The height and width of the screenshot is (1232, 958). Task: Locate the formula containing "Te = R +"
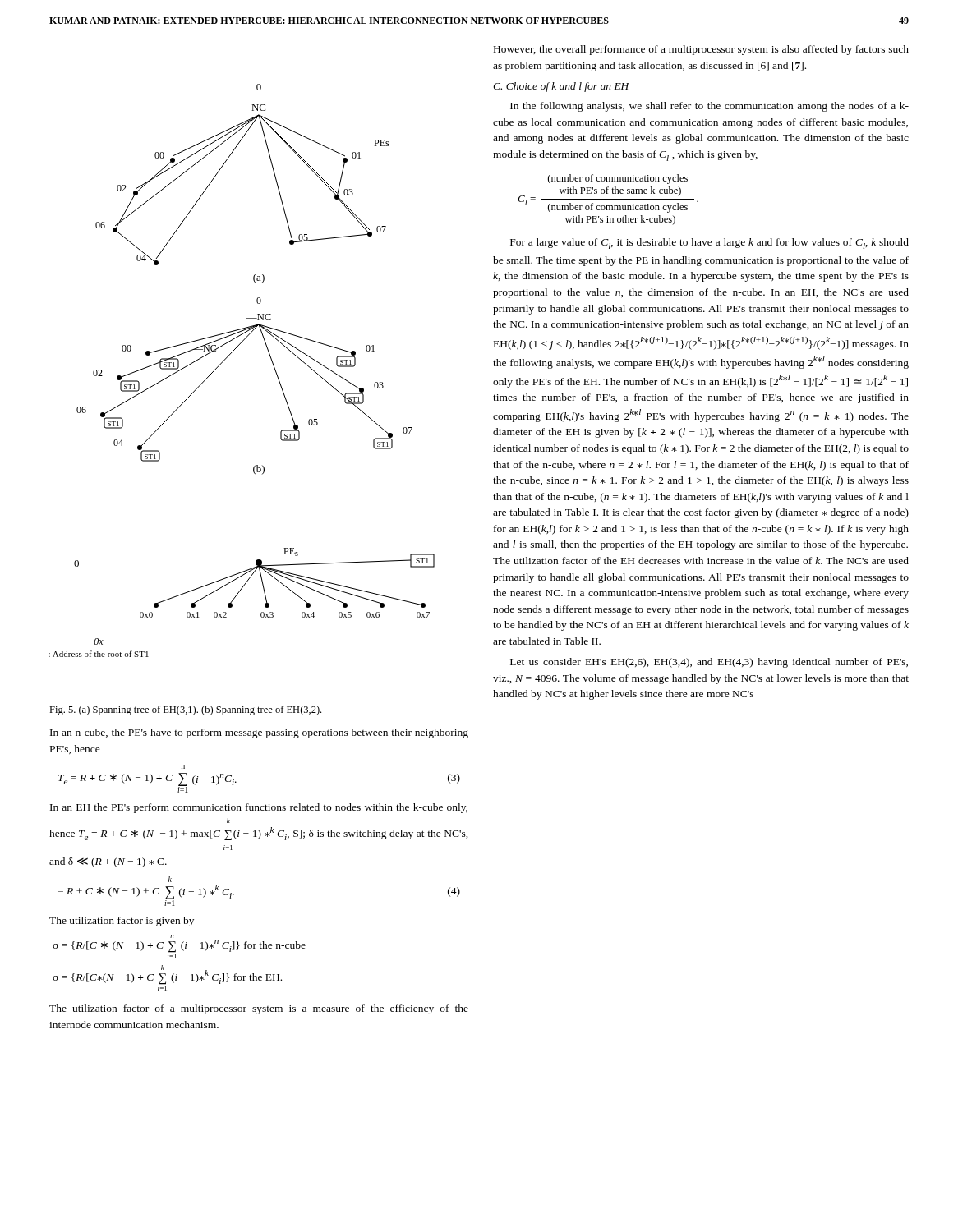pyautogui.click(x=183, y=767)
